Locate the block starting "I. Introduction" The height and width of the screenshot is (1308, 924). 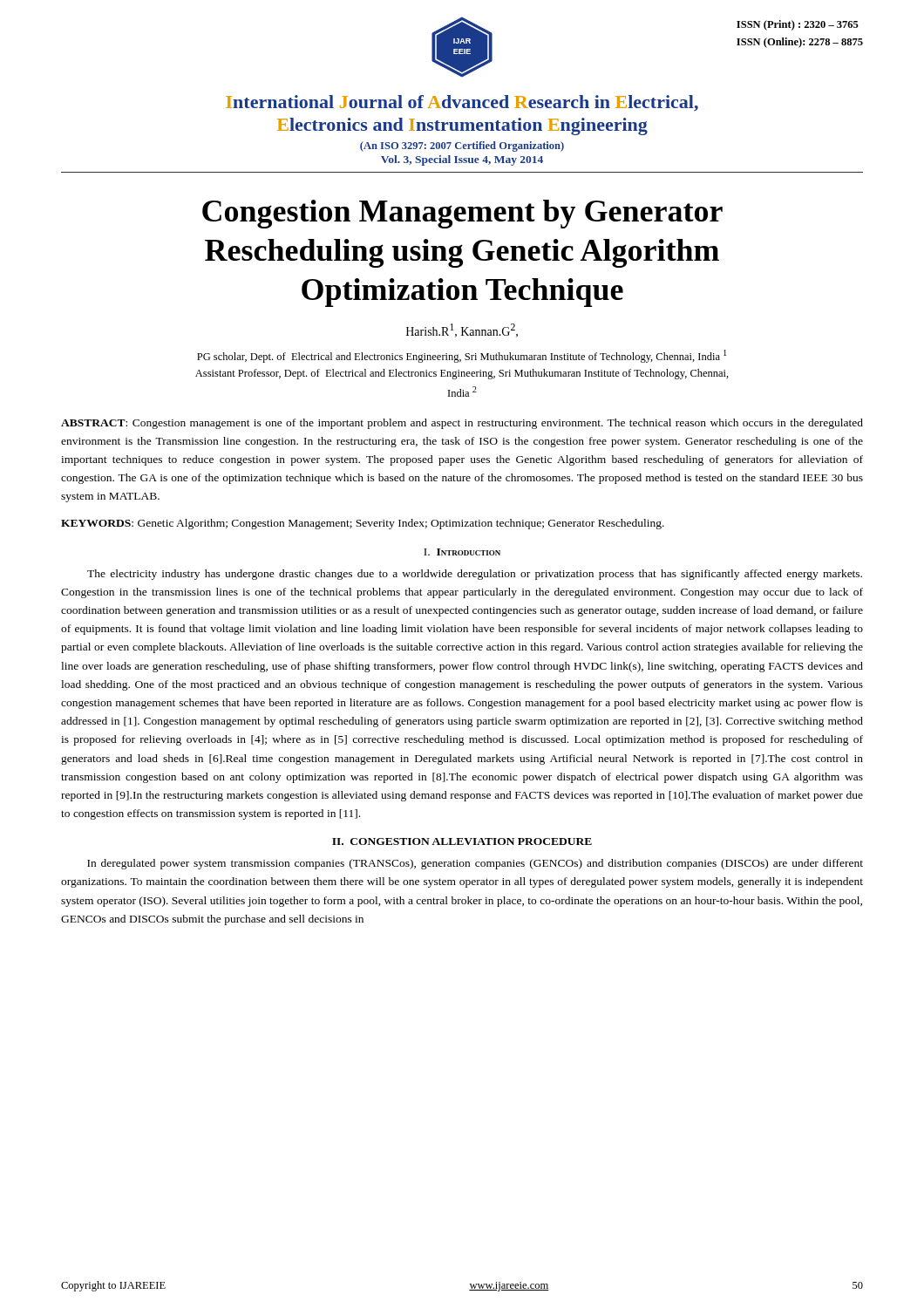(x=462, y=551)
